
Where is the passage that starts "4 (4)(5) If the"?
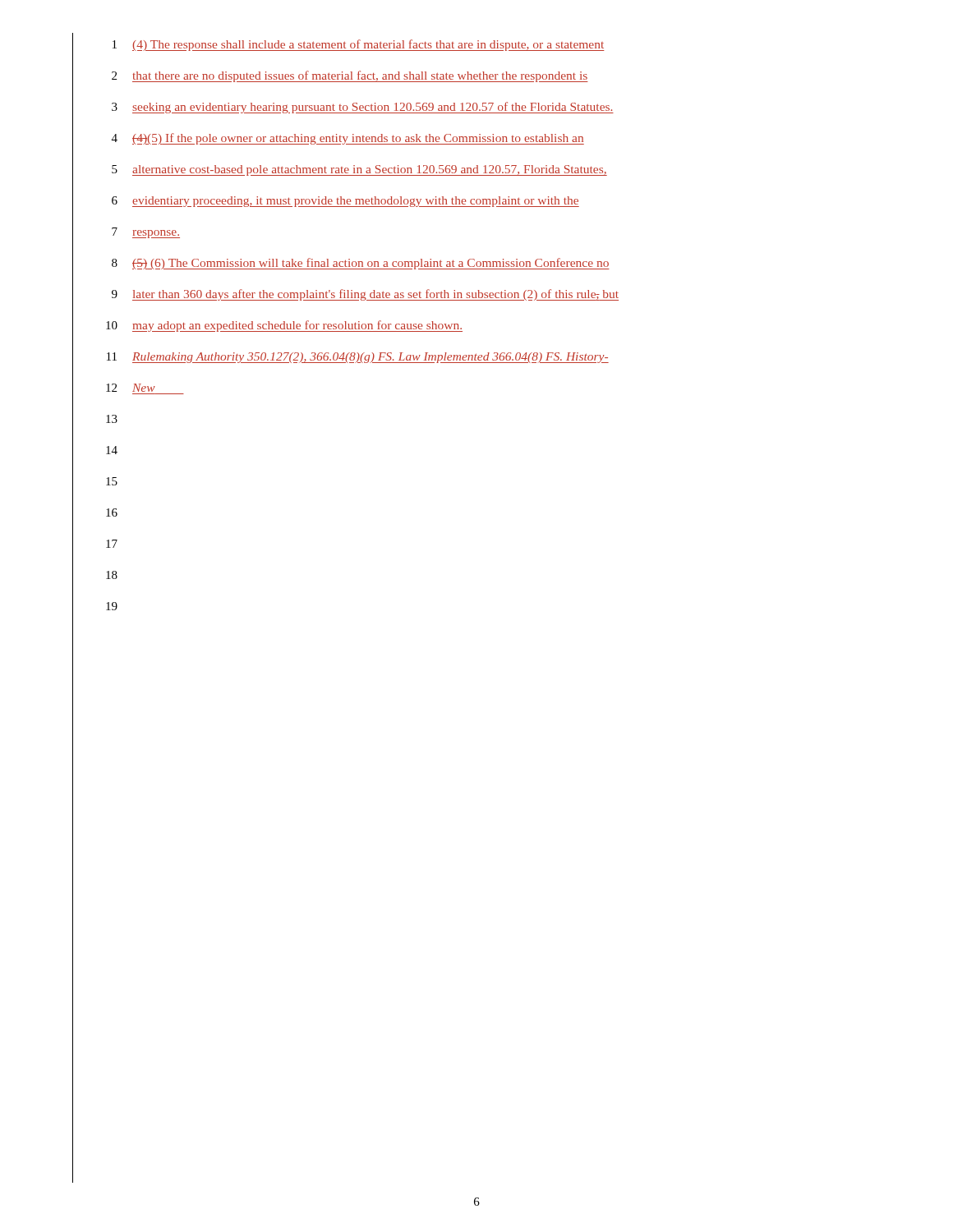[x=480, y=137]
